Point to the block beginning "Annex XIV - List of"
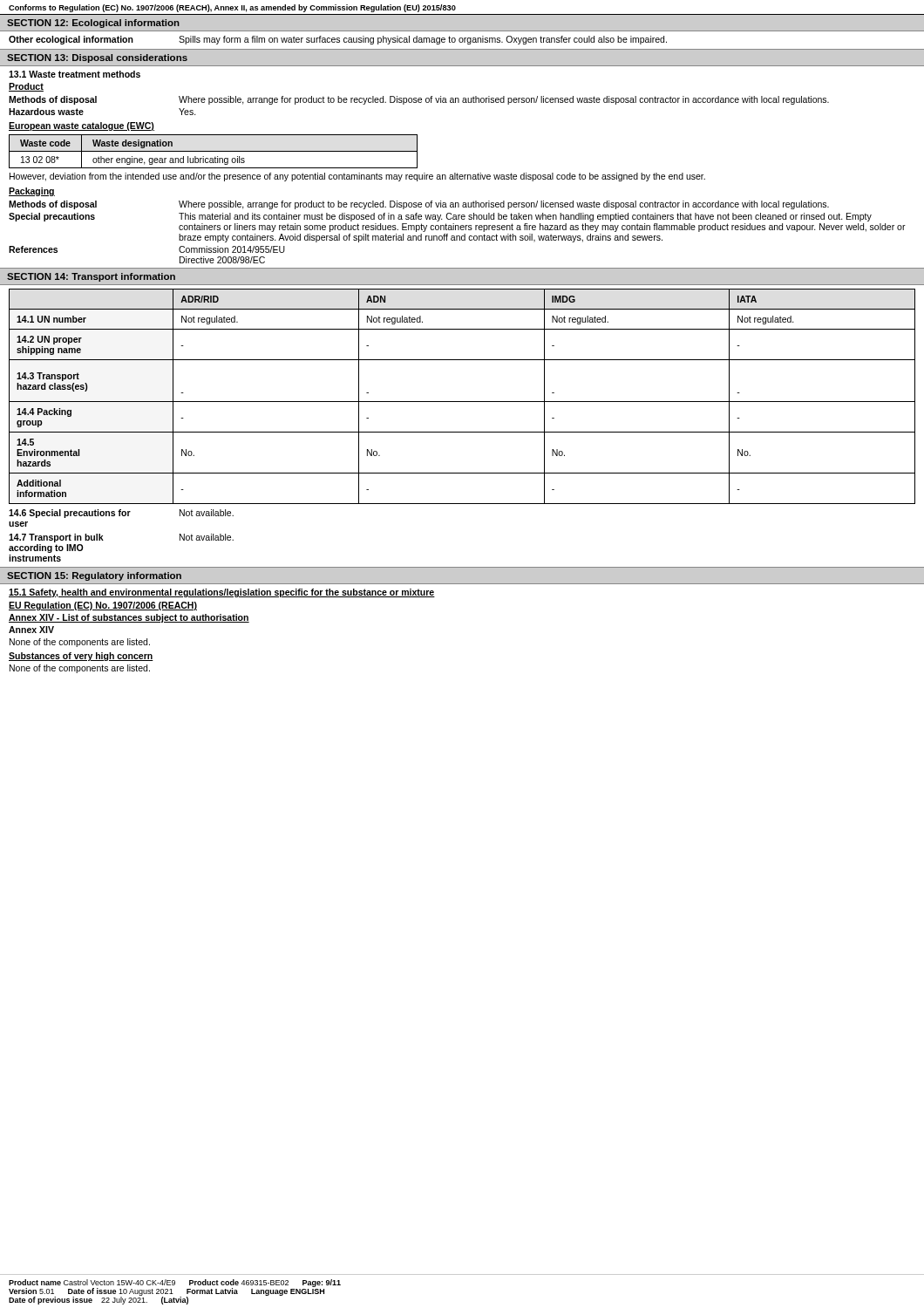This screenshot has width=924, height=1308. click(129, 617)
